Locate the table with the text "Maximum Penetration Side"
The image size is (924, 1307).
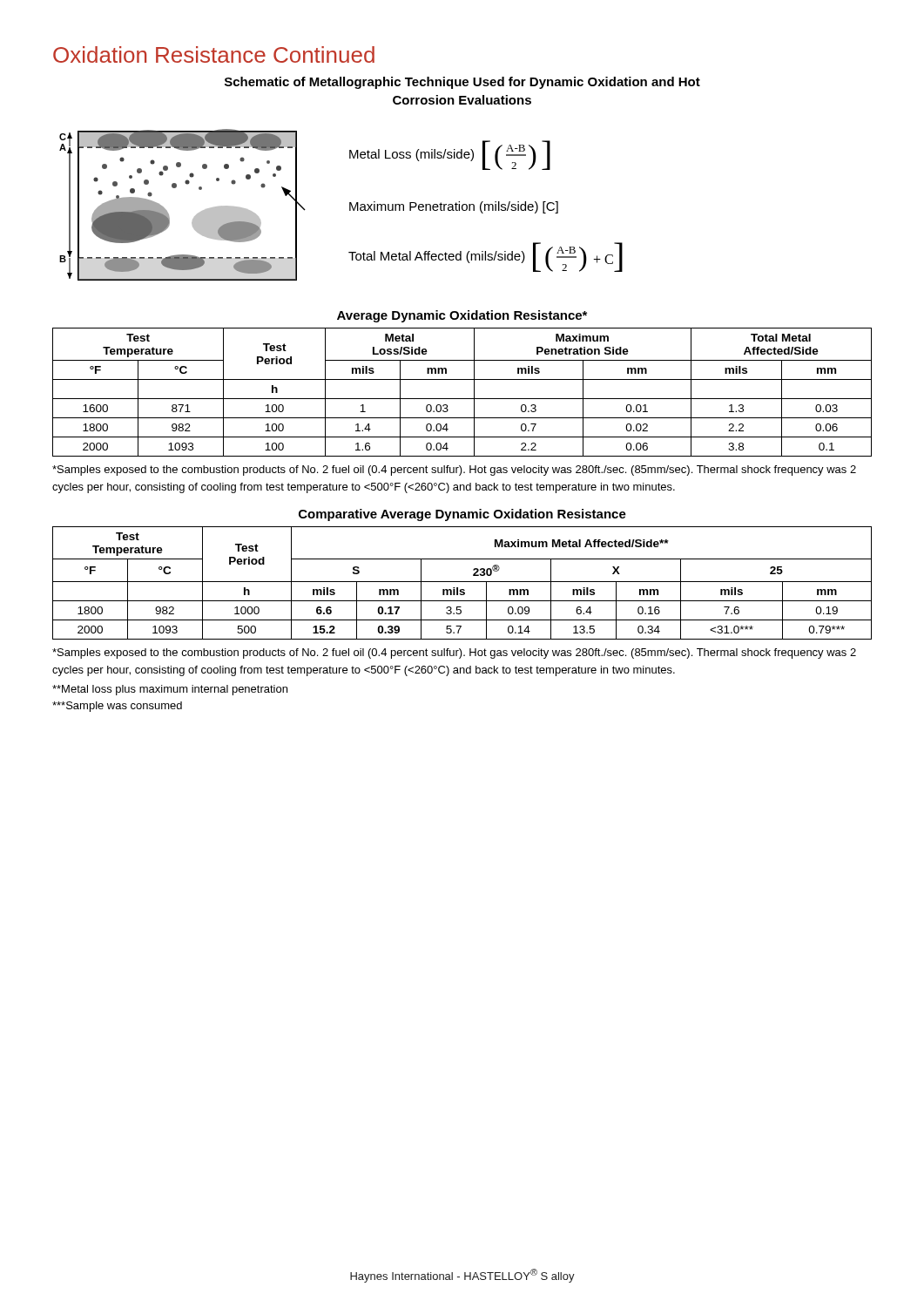(x=462, y=392)
